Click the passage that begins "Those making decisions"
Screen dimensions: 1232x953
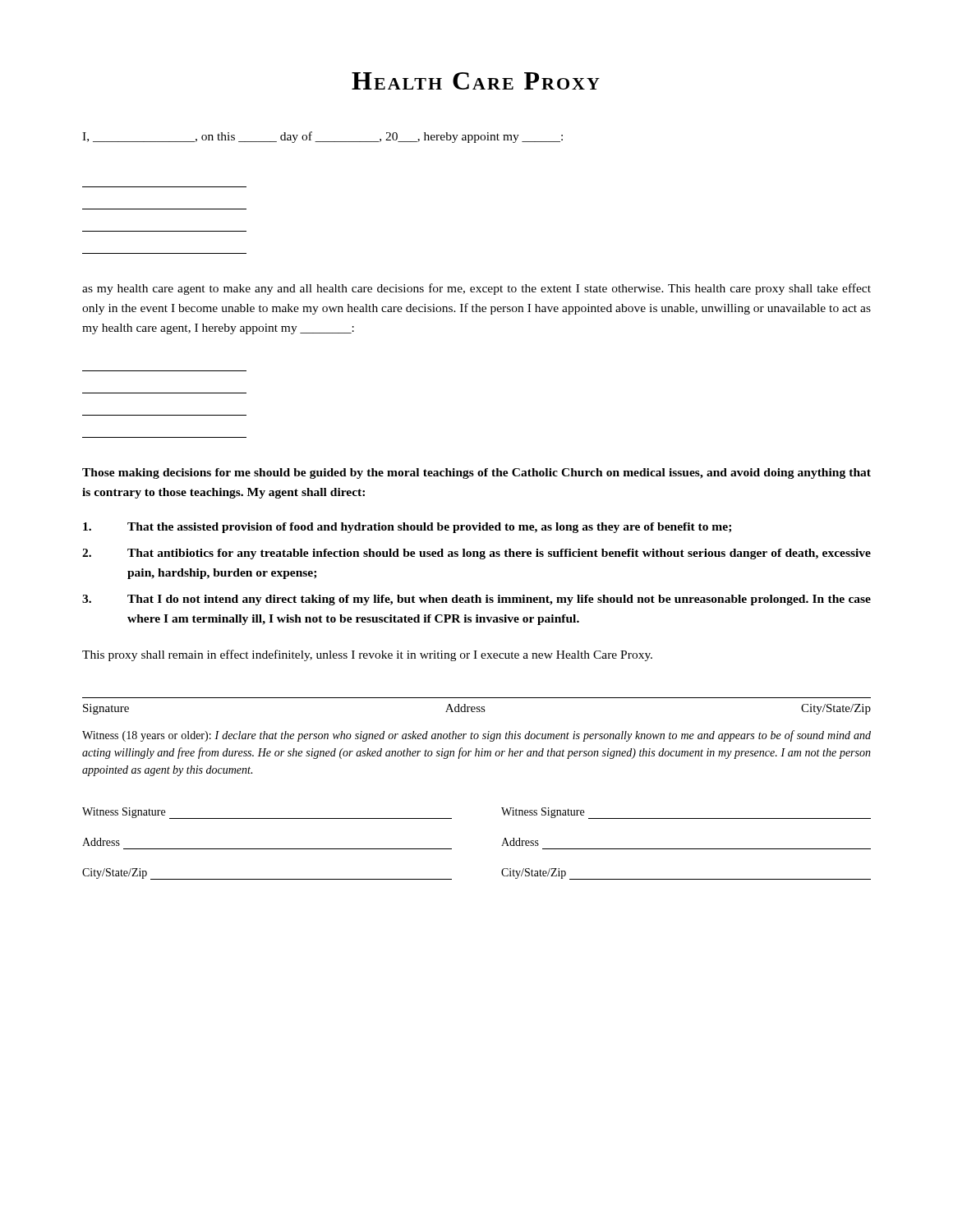tap(476, 482)
